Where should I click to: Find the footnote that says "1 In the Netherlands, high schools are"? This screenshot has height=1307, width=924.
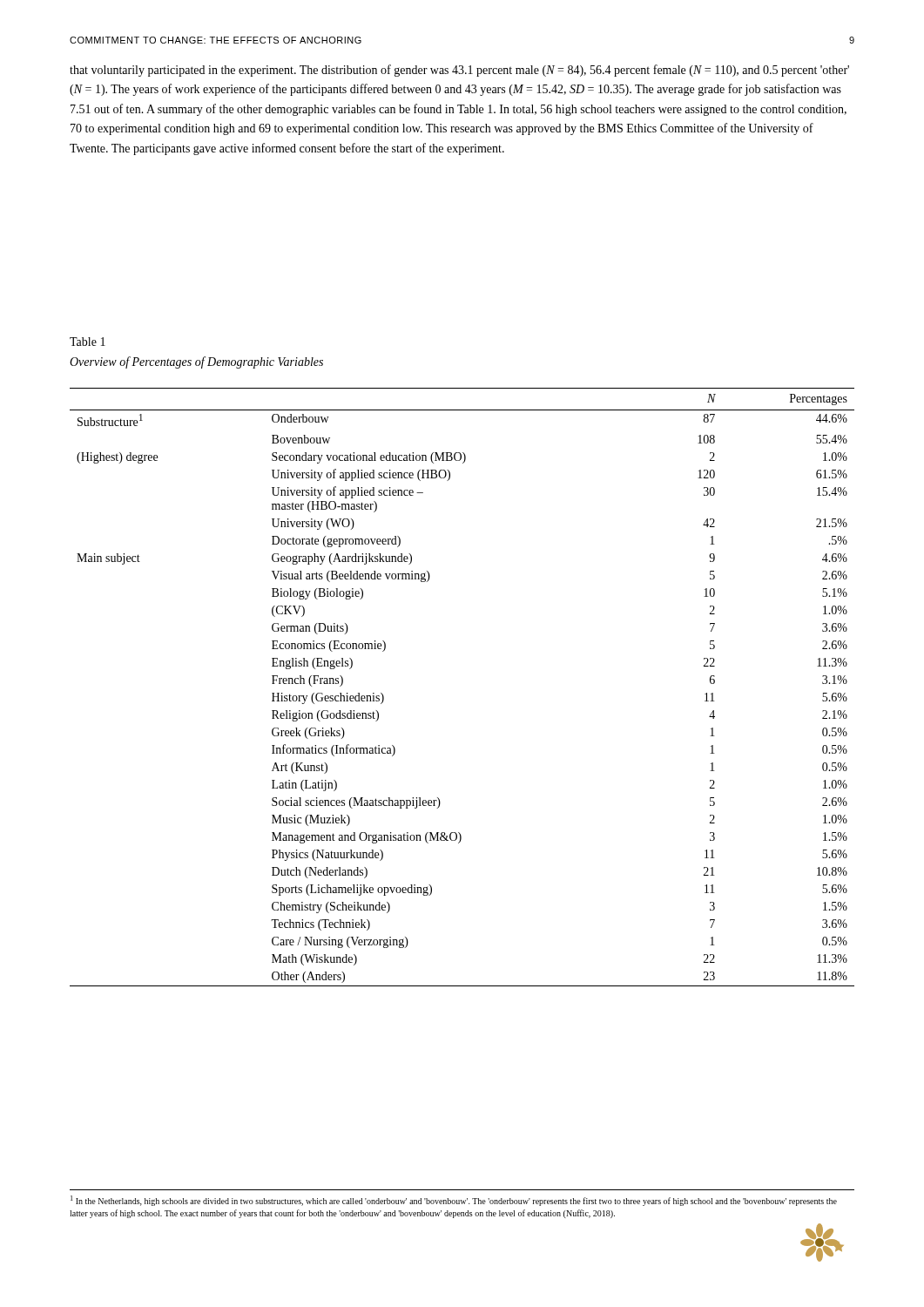click(453, 1206)
